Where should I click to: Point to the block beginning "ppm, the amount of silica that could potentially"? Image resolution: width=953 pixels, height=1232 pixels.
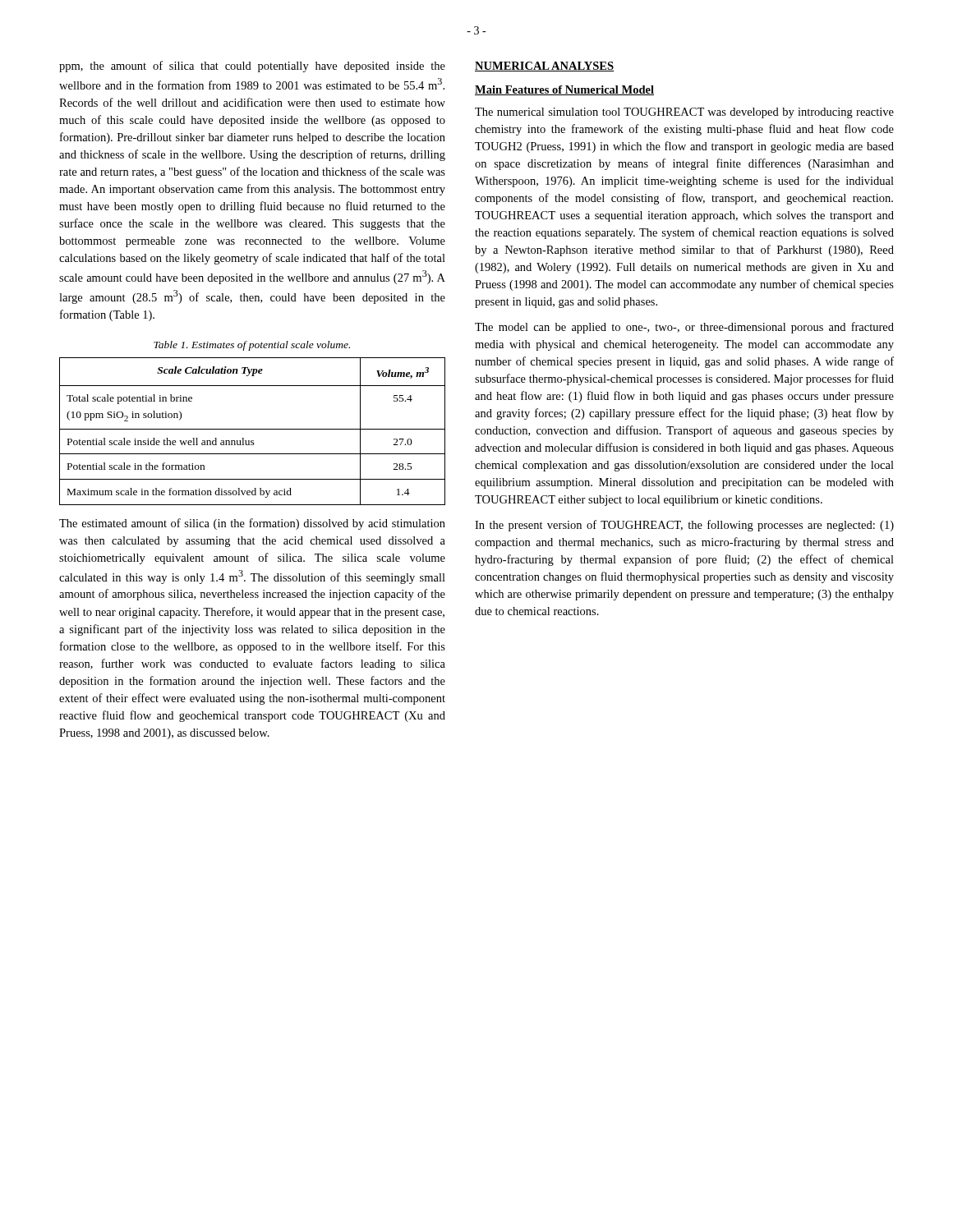[252, 190]
